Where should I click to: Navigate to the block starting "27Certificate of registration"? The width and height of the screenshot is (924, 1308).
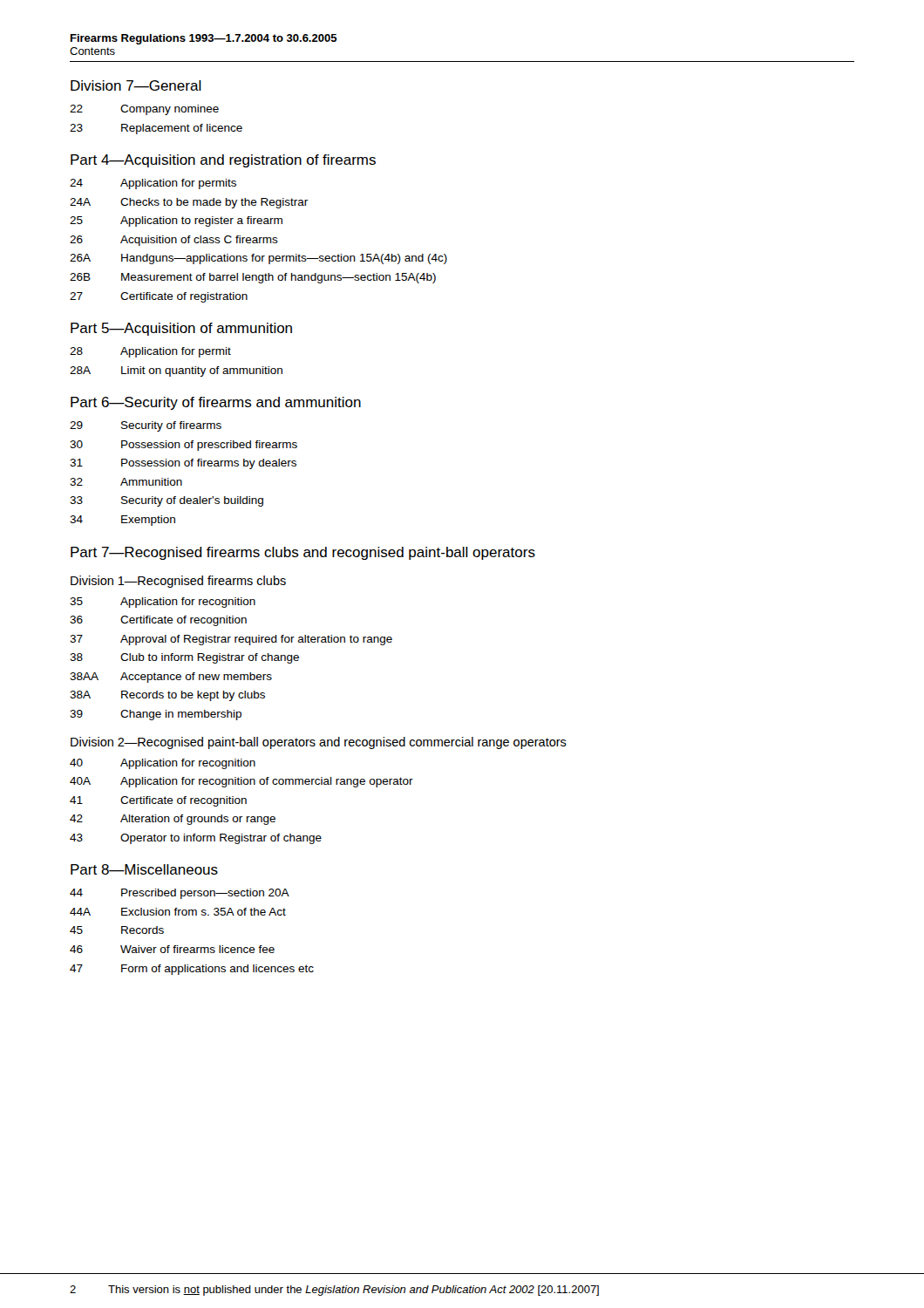[x=159, y=297]
